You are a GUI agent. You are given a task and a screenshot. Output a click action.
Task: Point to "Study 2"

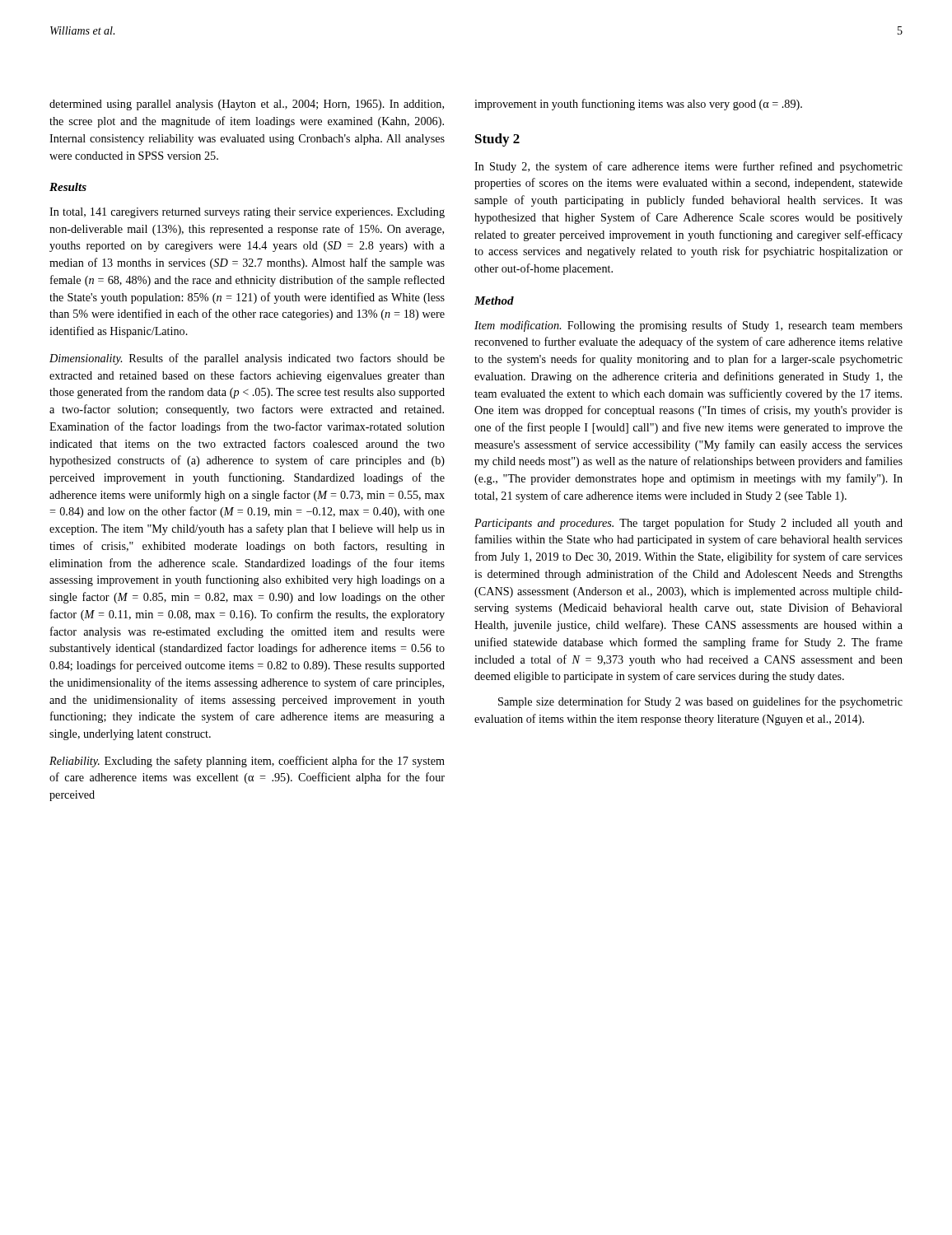497,139
